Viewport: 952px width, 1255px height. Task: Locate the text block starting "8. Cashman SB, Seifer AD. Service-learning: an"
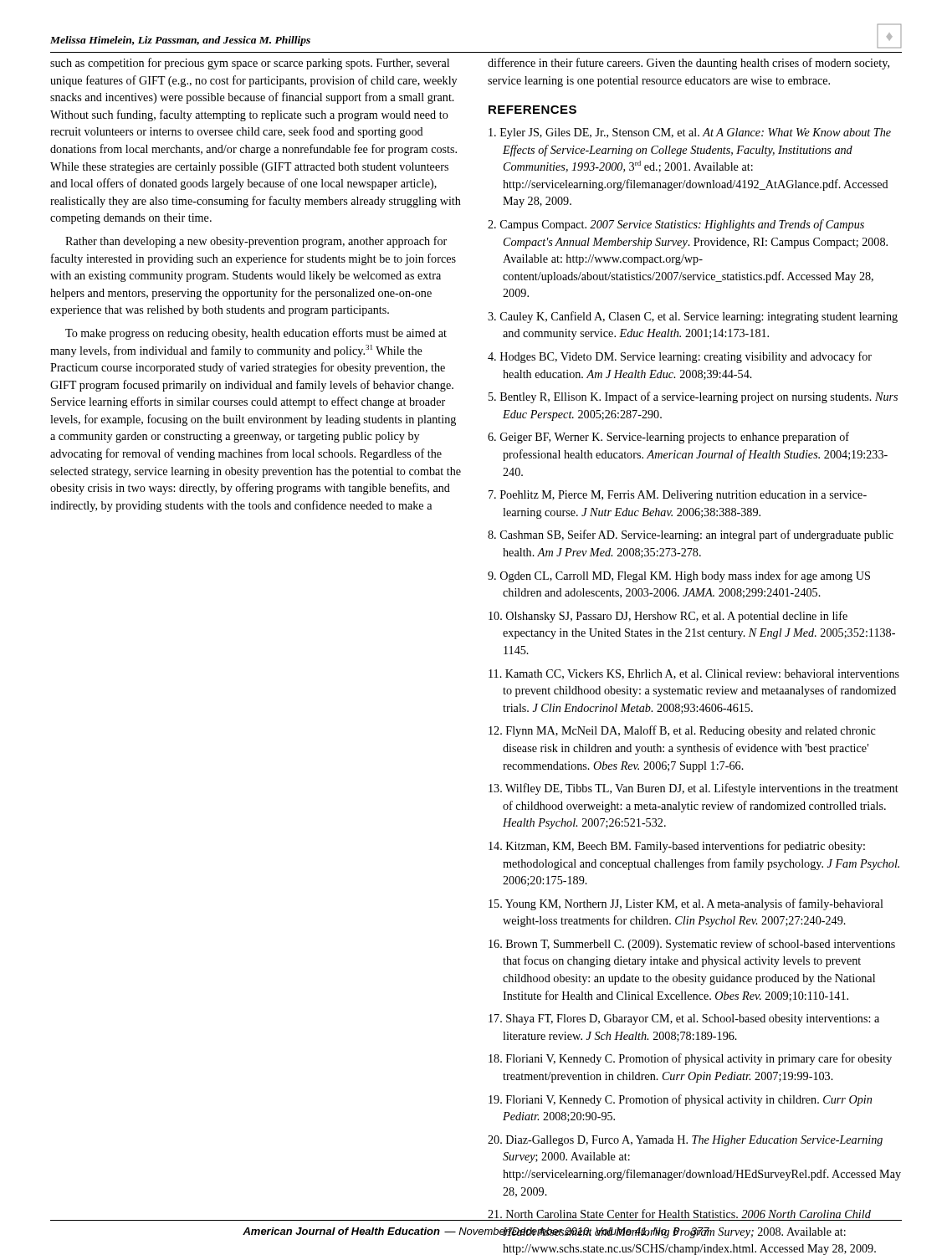coord(691,544)
